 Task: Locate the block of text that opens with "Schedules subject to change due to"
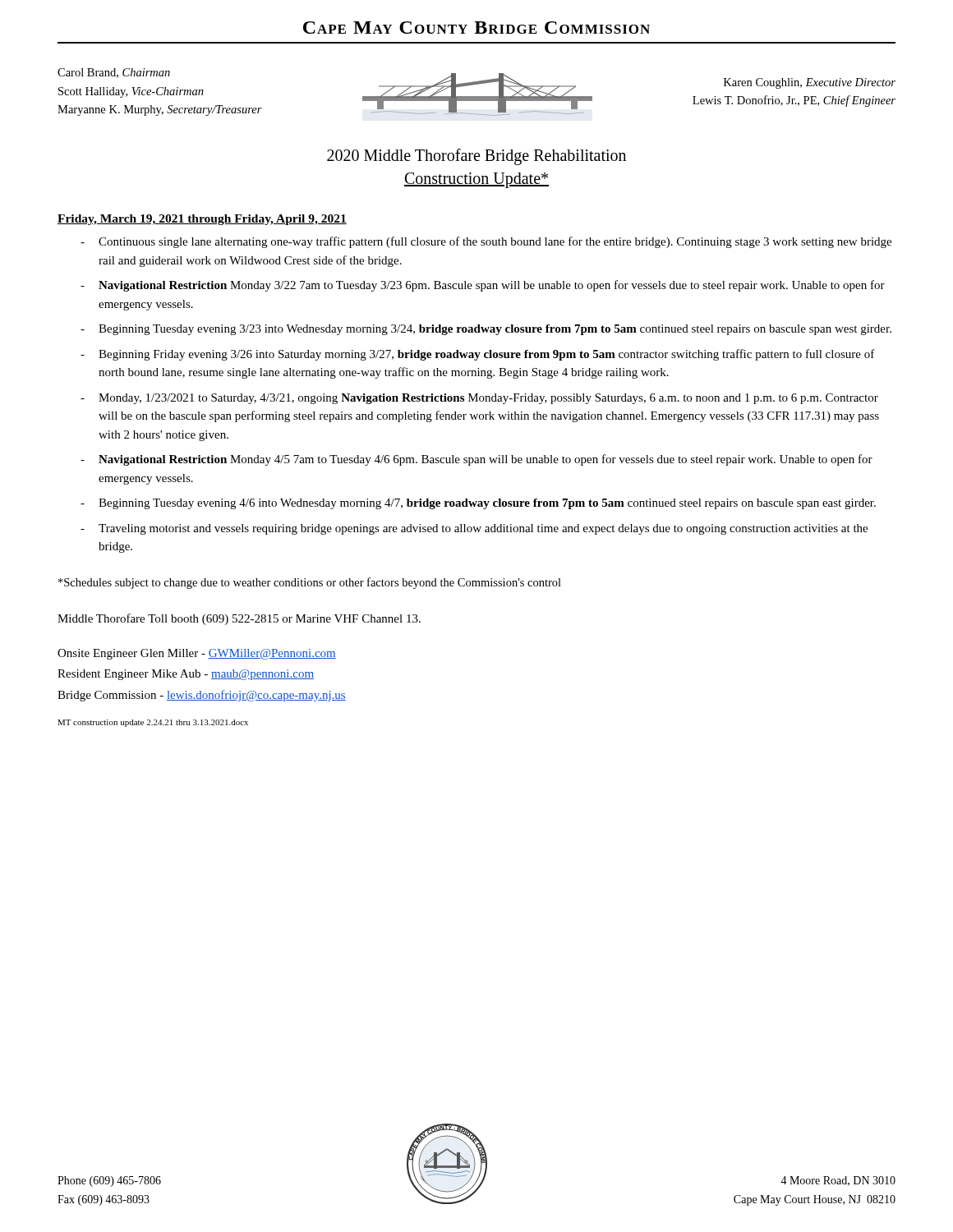pyautogui.click(x=309, y=582)
